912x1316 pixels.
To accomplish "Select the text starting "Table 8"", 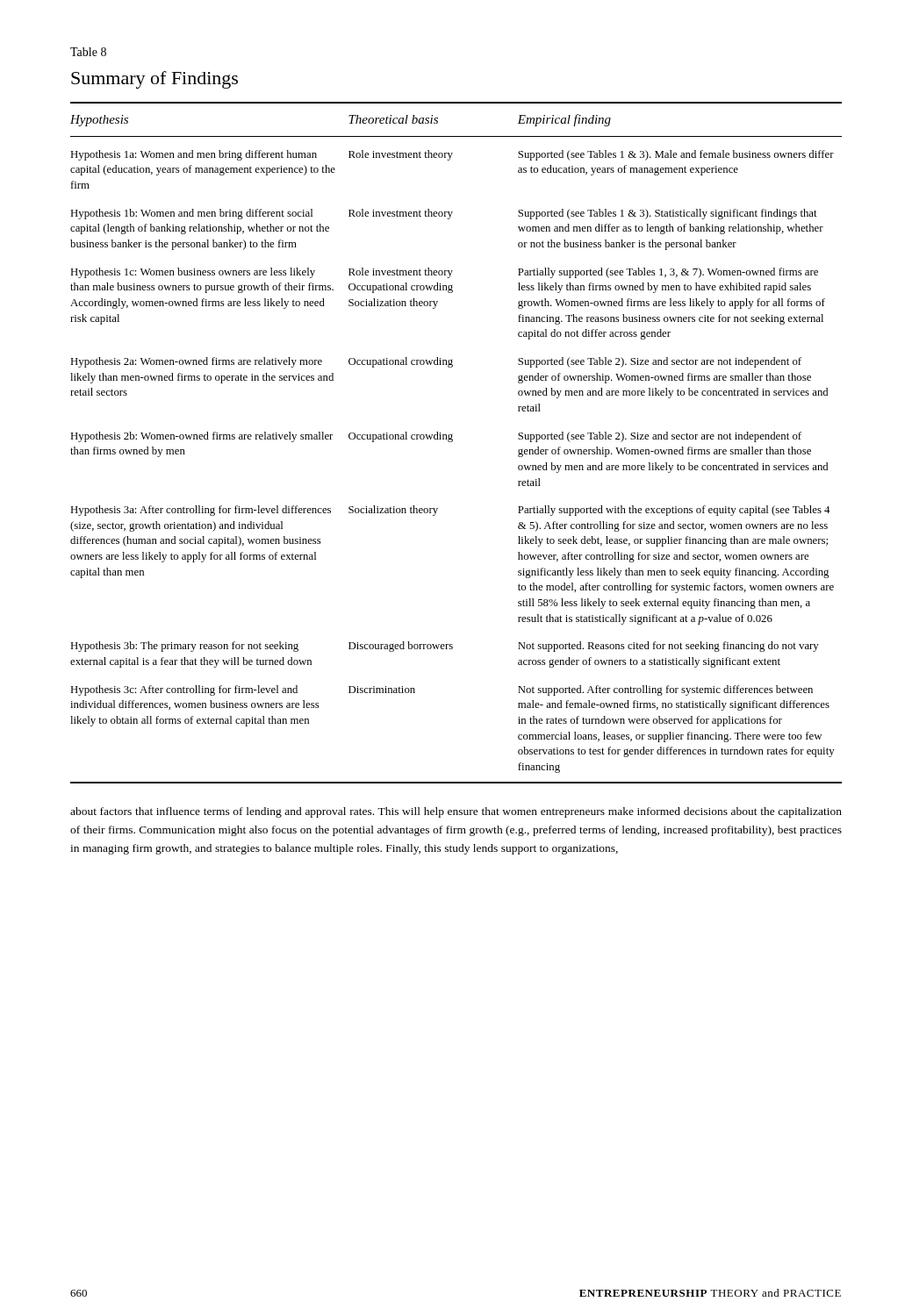I will coord(88,52).
